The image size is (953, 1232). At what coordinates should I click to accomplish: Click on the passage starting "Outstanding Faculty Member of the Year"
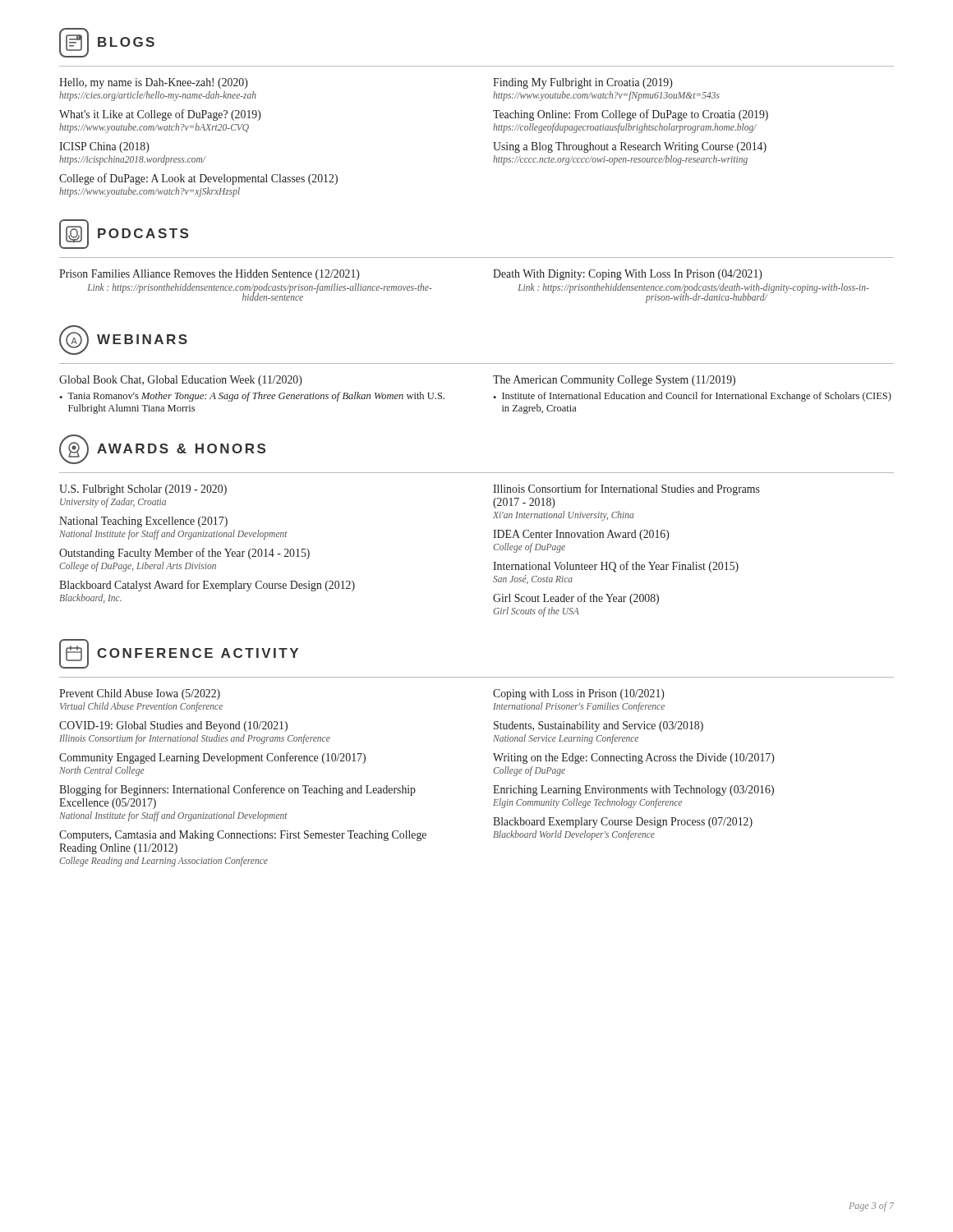pyautogui.click(x=260, y=559)
